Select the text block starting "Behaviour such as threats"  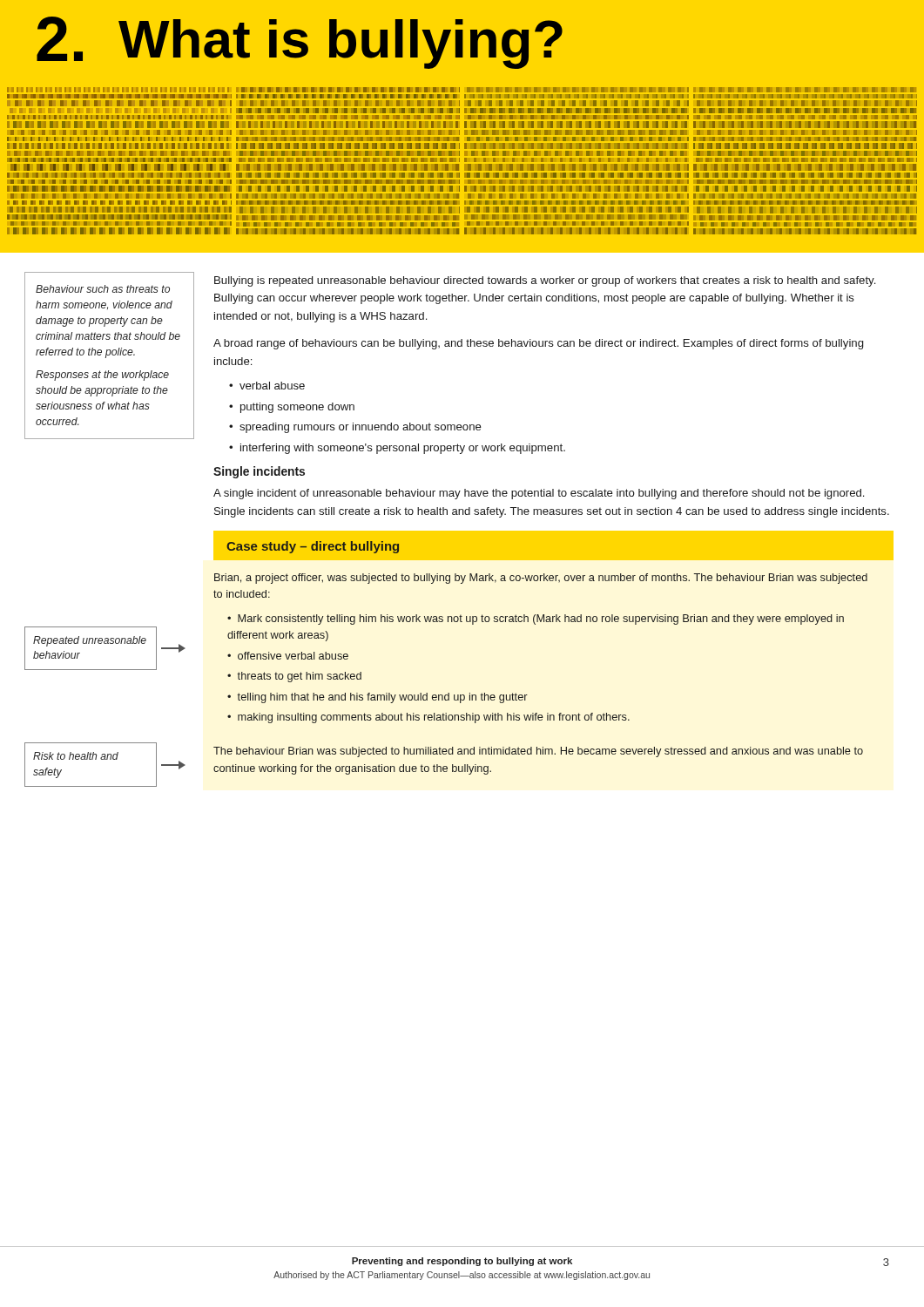pyautogui.click(x=109, y=356)
